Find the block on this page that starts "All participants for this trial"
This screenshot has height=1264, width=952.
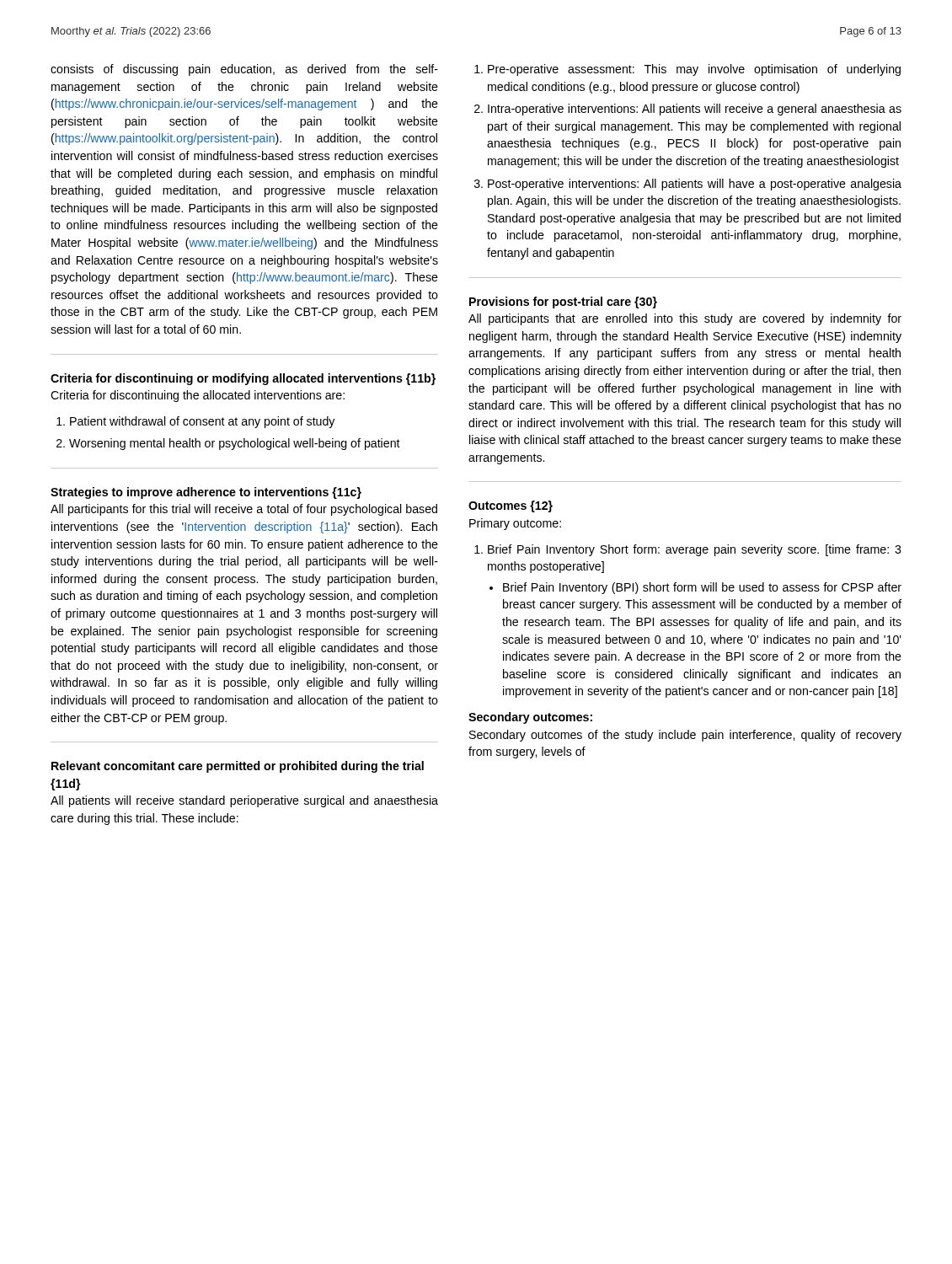pos(244,614)
